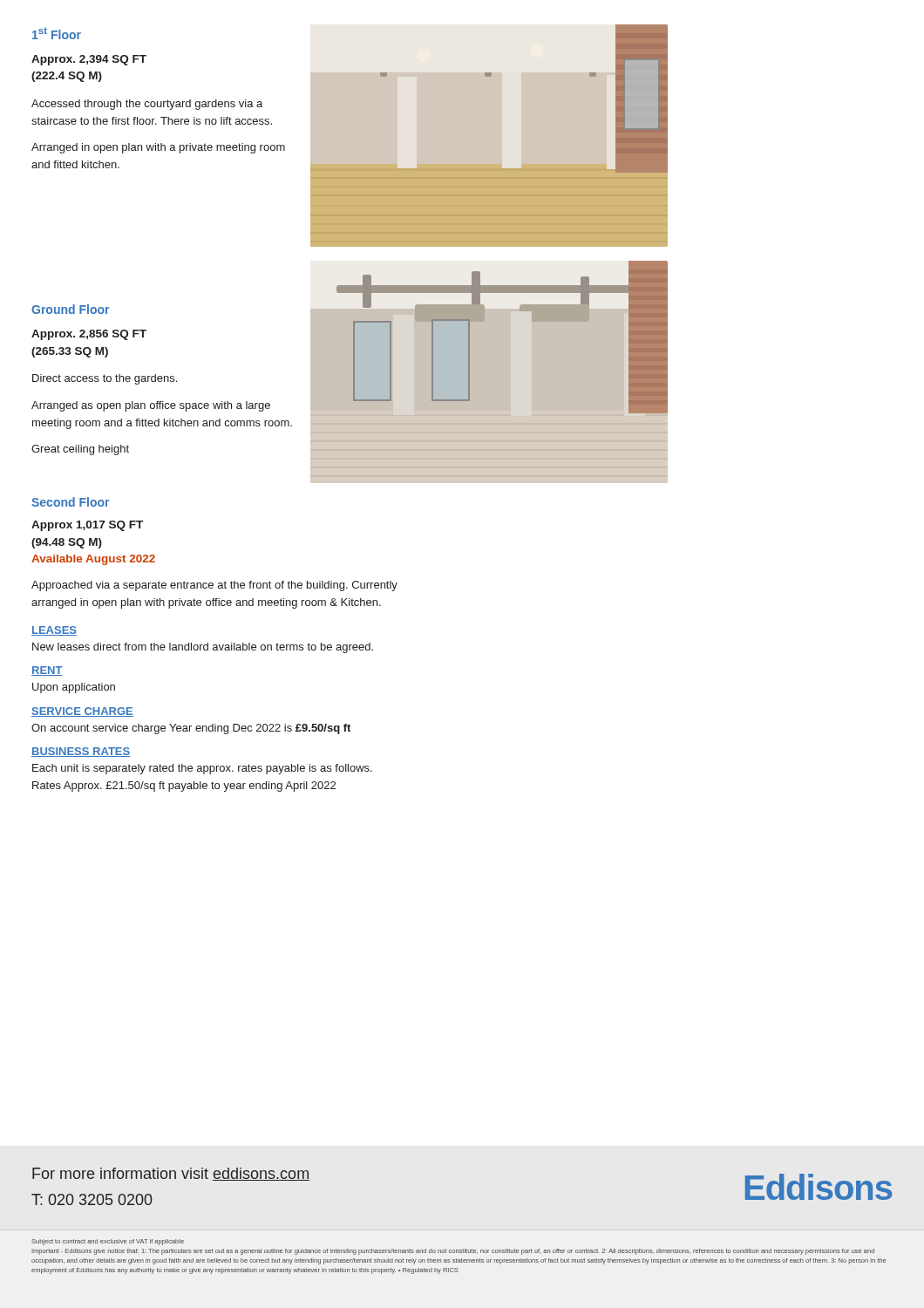Point to the text block starting "LEASES New leases direct"
Screen dimensions: 1308x924
[x=54, y=631]
